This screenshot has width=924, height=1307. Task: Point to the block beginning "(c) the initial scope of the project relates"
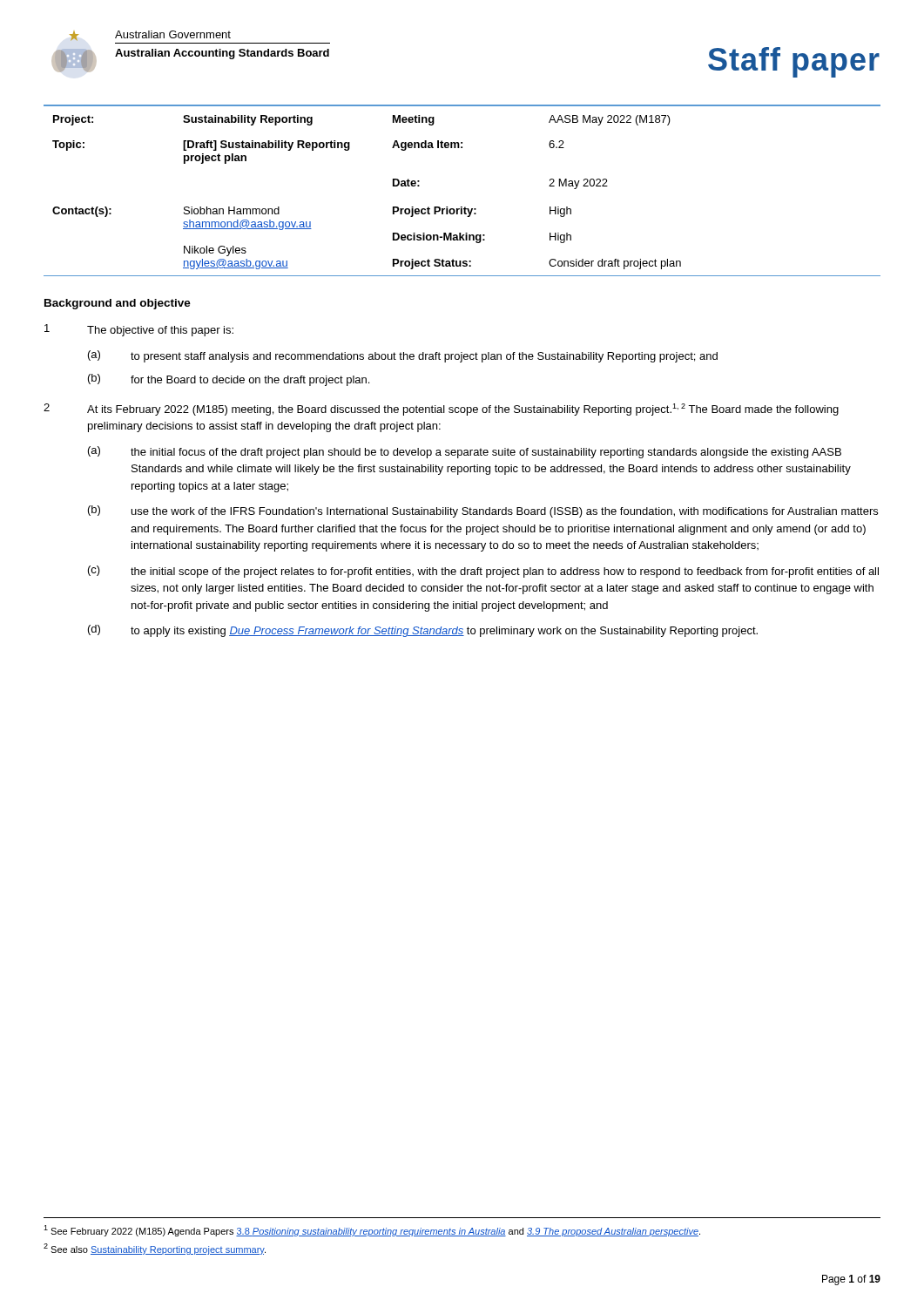[x=484, y=588]
